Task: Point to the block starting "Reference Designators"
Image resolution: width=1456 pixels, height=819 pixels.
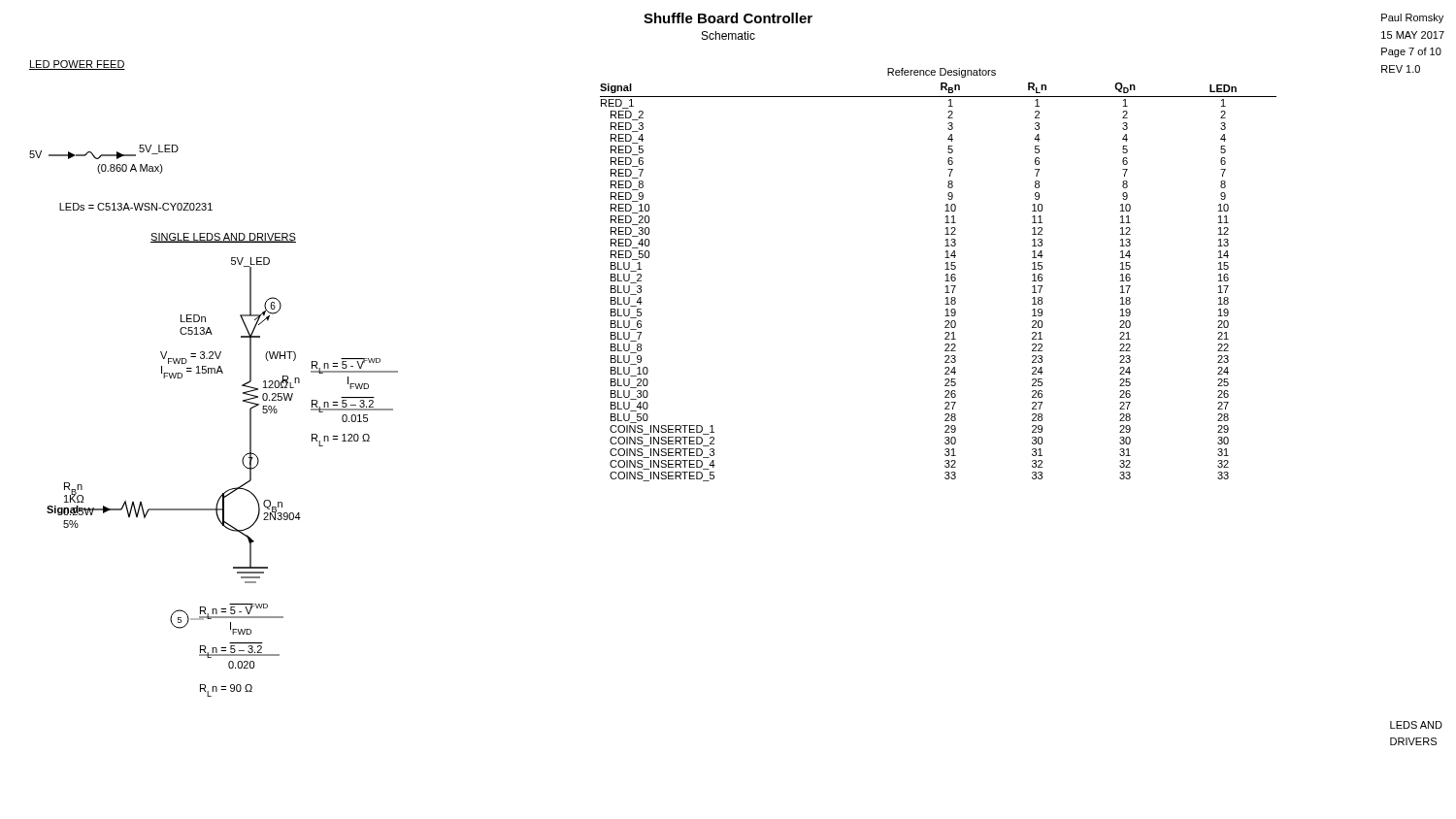Action: 942,72
